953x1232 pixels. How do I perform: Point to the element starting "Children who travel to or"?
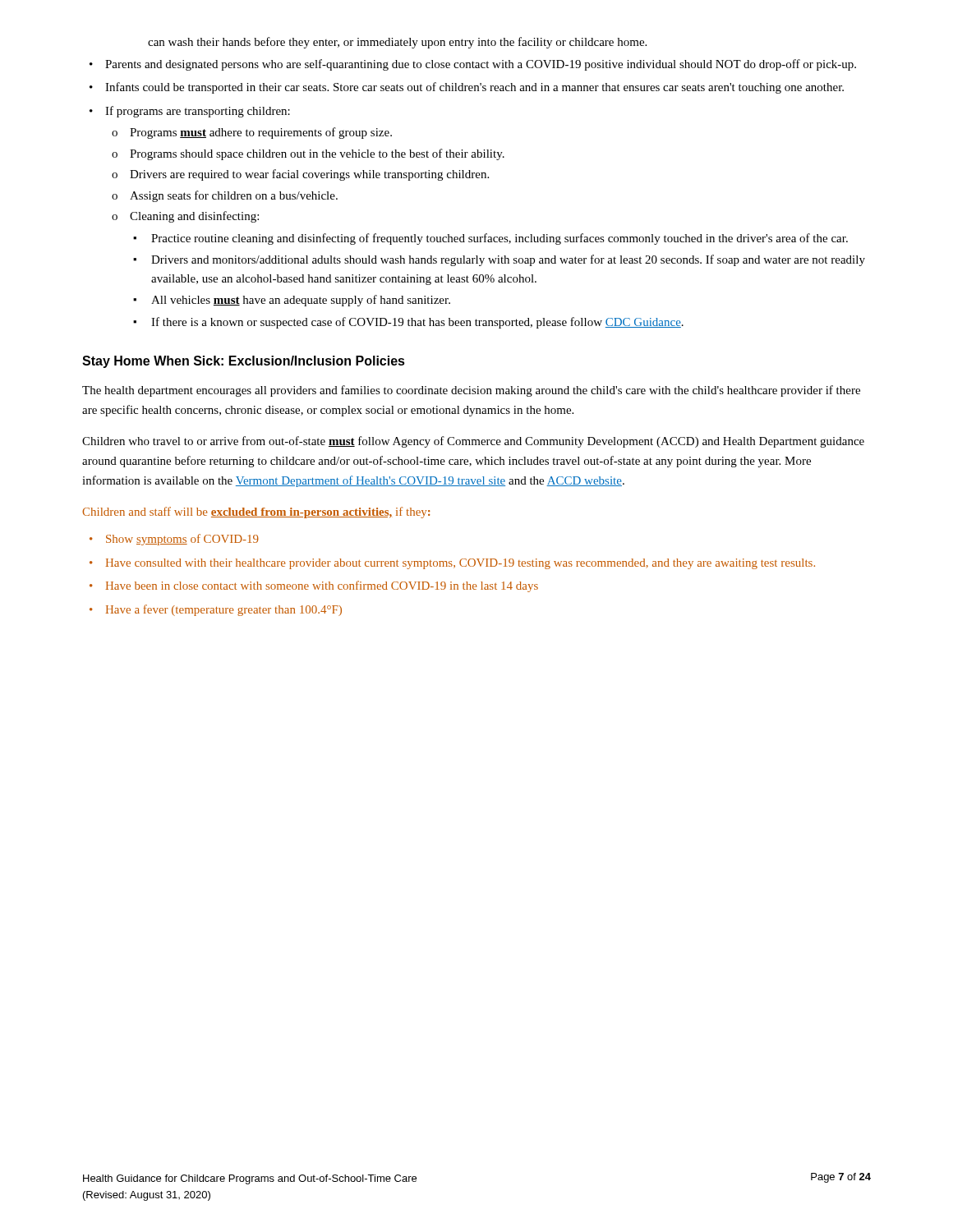(473, 461)
